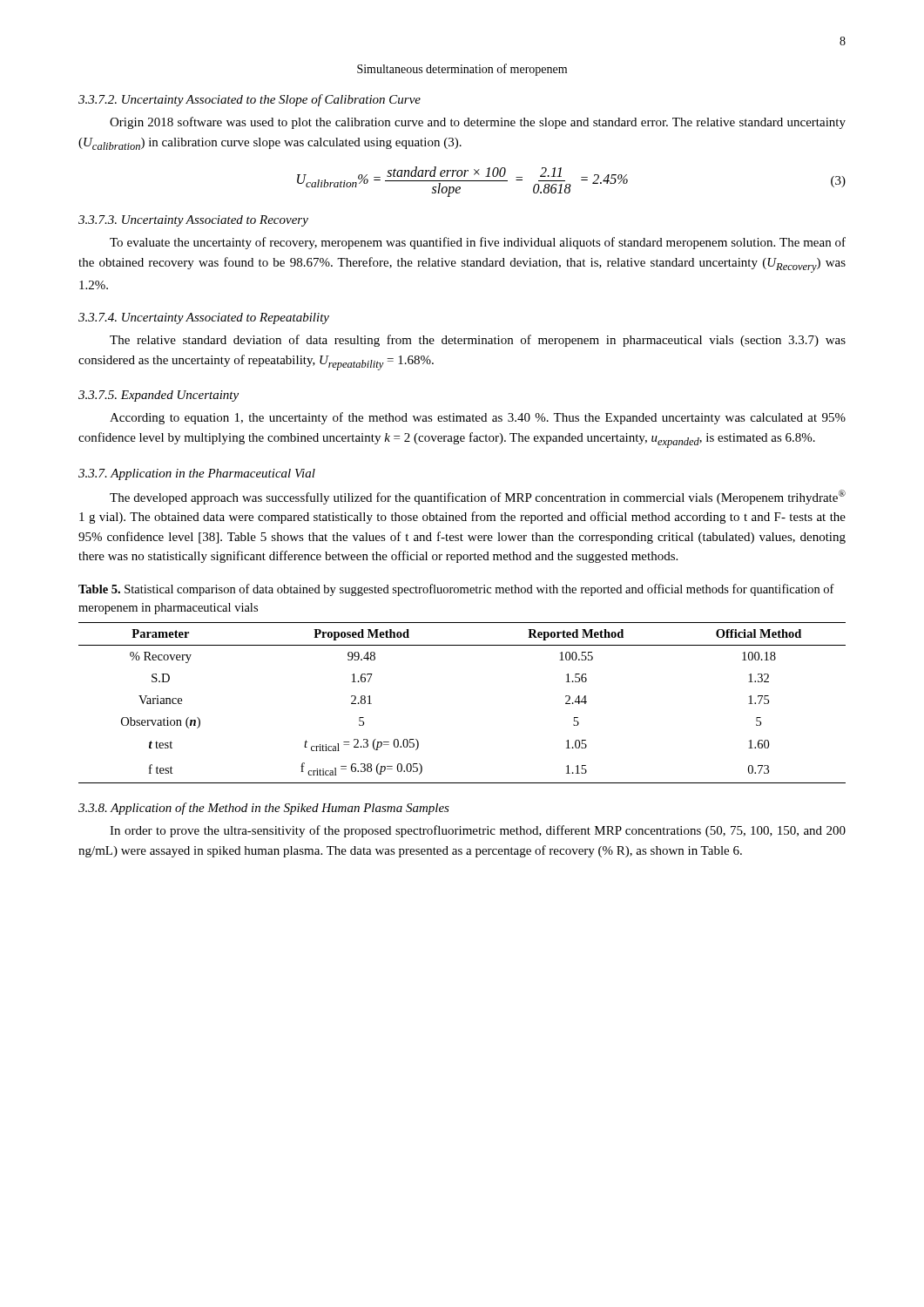This screenshot has height=1307, width=924.
Task: Locate the element starting "To evaluate the uncertainty of recovery, meropenem was"
Action: (x=462, y=264)
